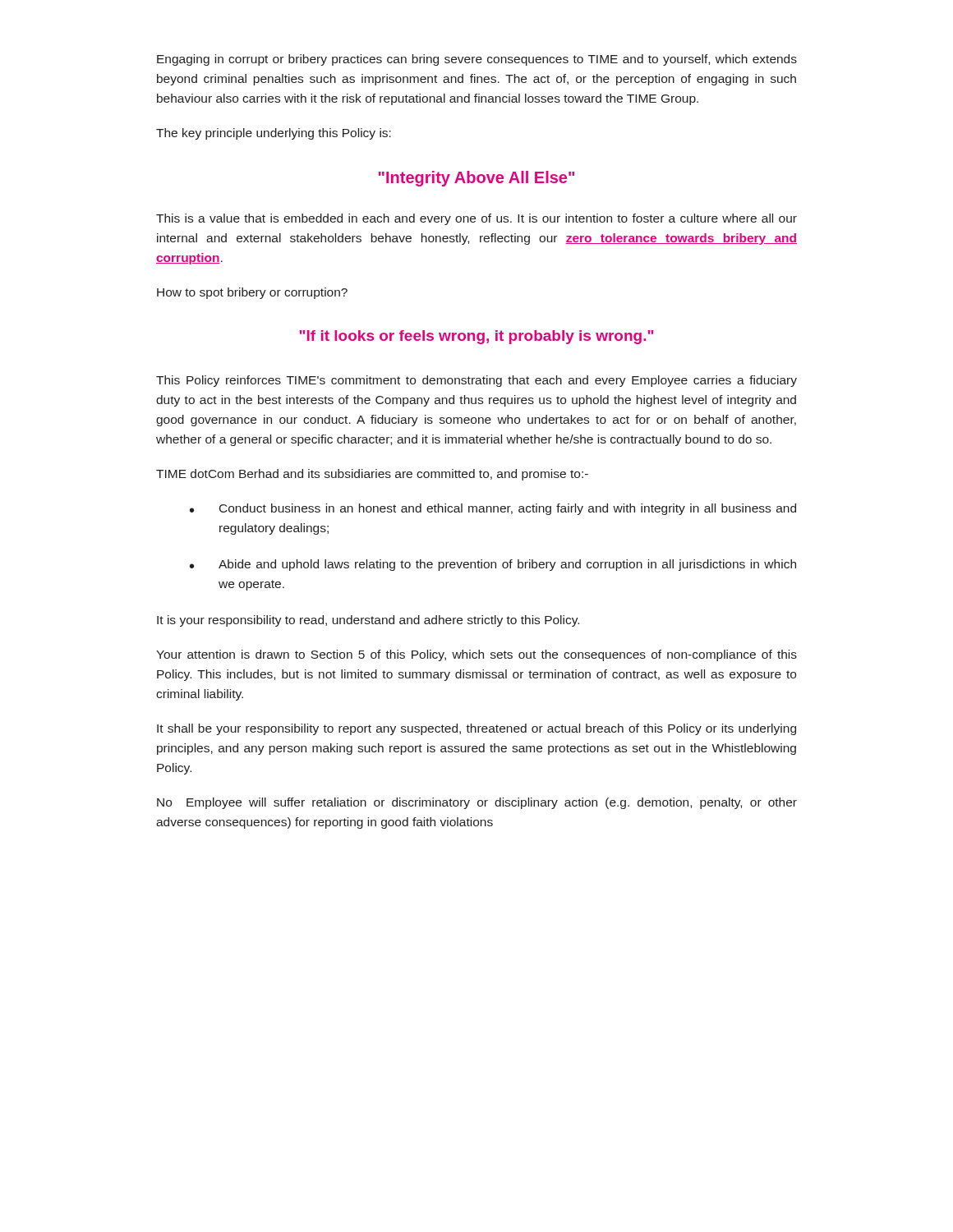Viewport: 953px width, 1232px height.
Task: Select the list item that reads "• Conduct business"
Action: tap(493, 518)
